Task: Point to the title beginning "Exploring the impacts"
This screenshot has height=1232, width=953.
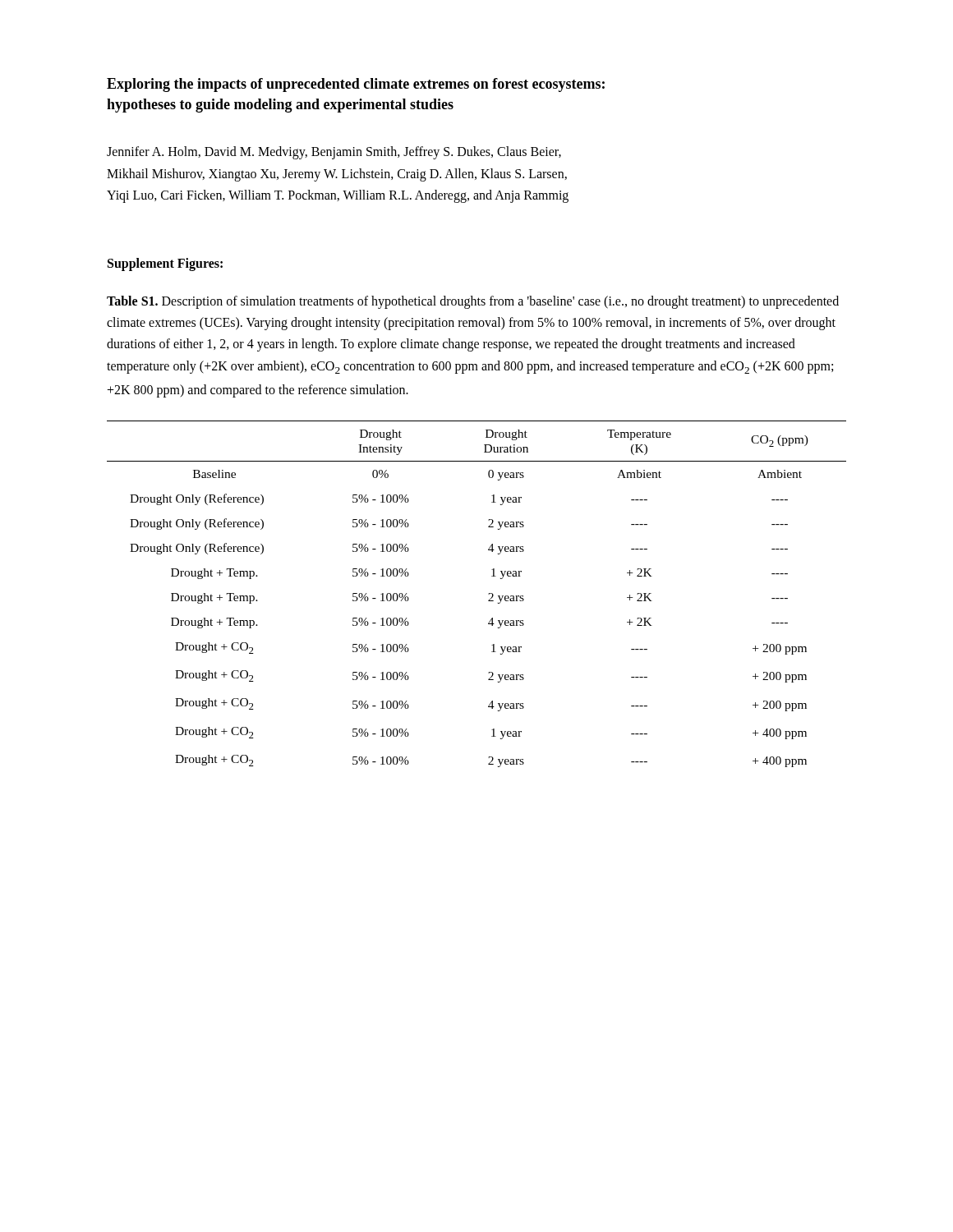Action: tap(356, 95)
